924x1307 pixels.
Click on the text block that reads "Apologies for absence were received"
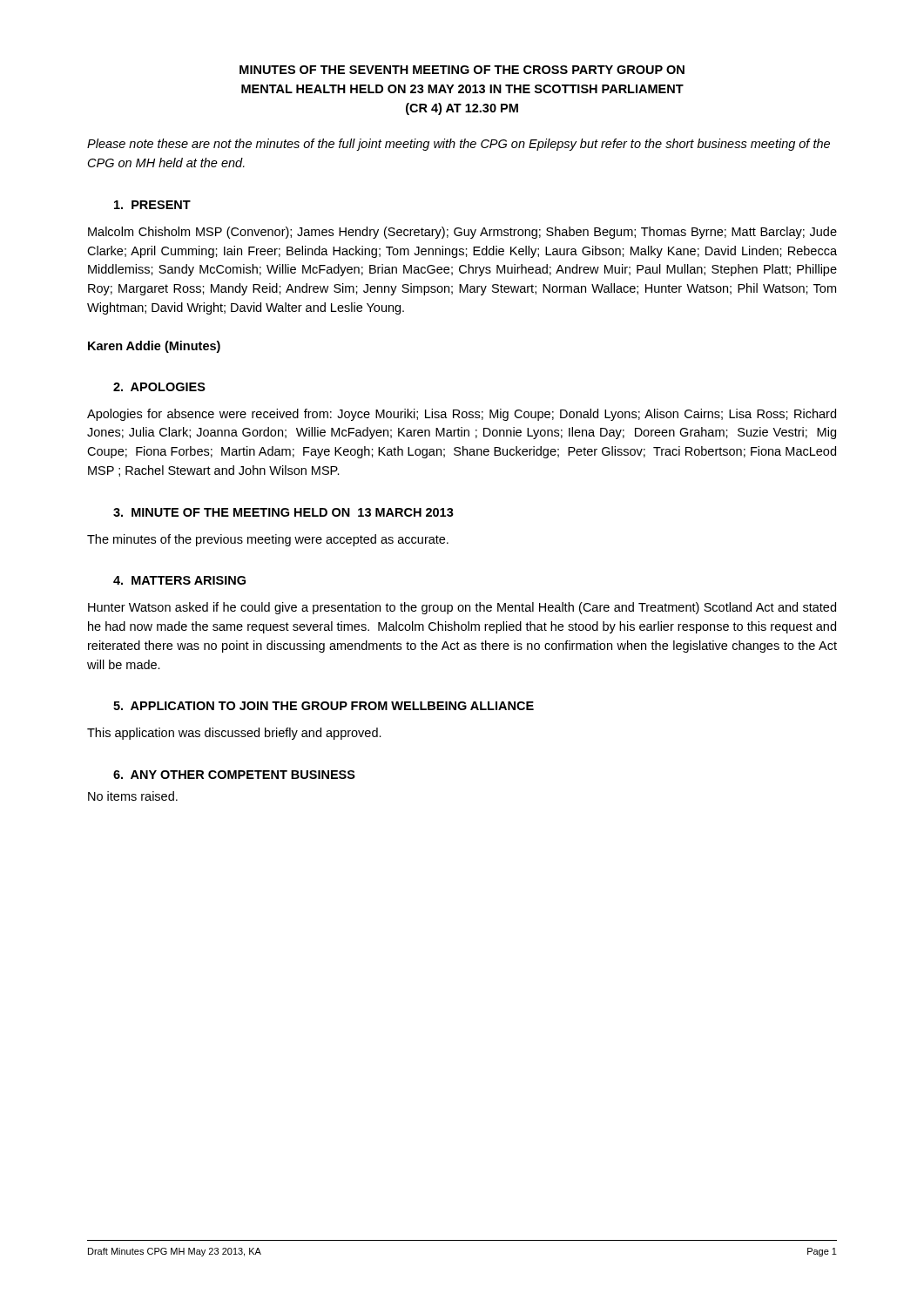point(462,442)
